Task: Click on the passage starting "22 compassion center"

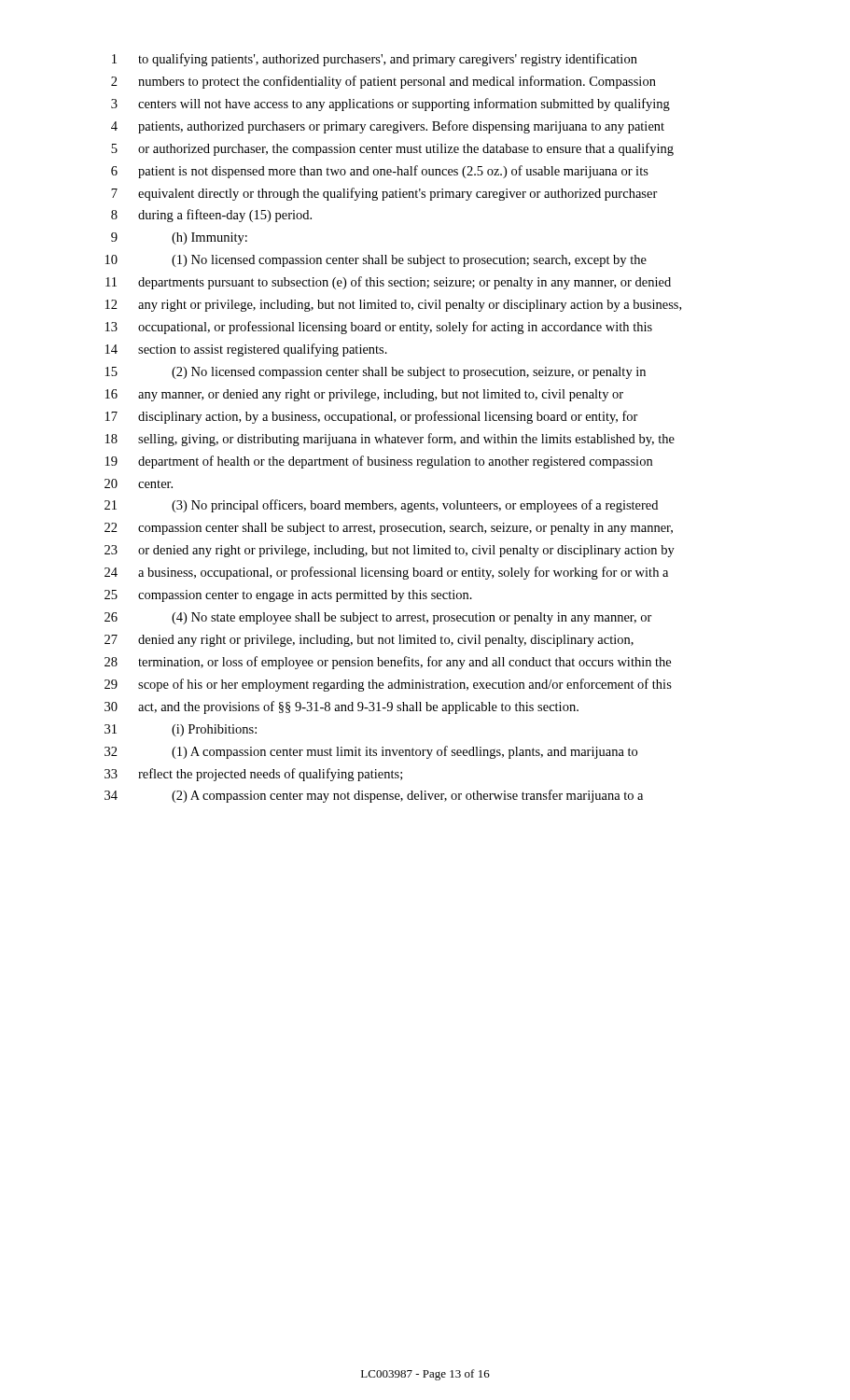Action: click(438, 529)
